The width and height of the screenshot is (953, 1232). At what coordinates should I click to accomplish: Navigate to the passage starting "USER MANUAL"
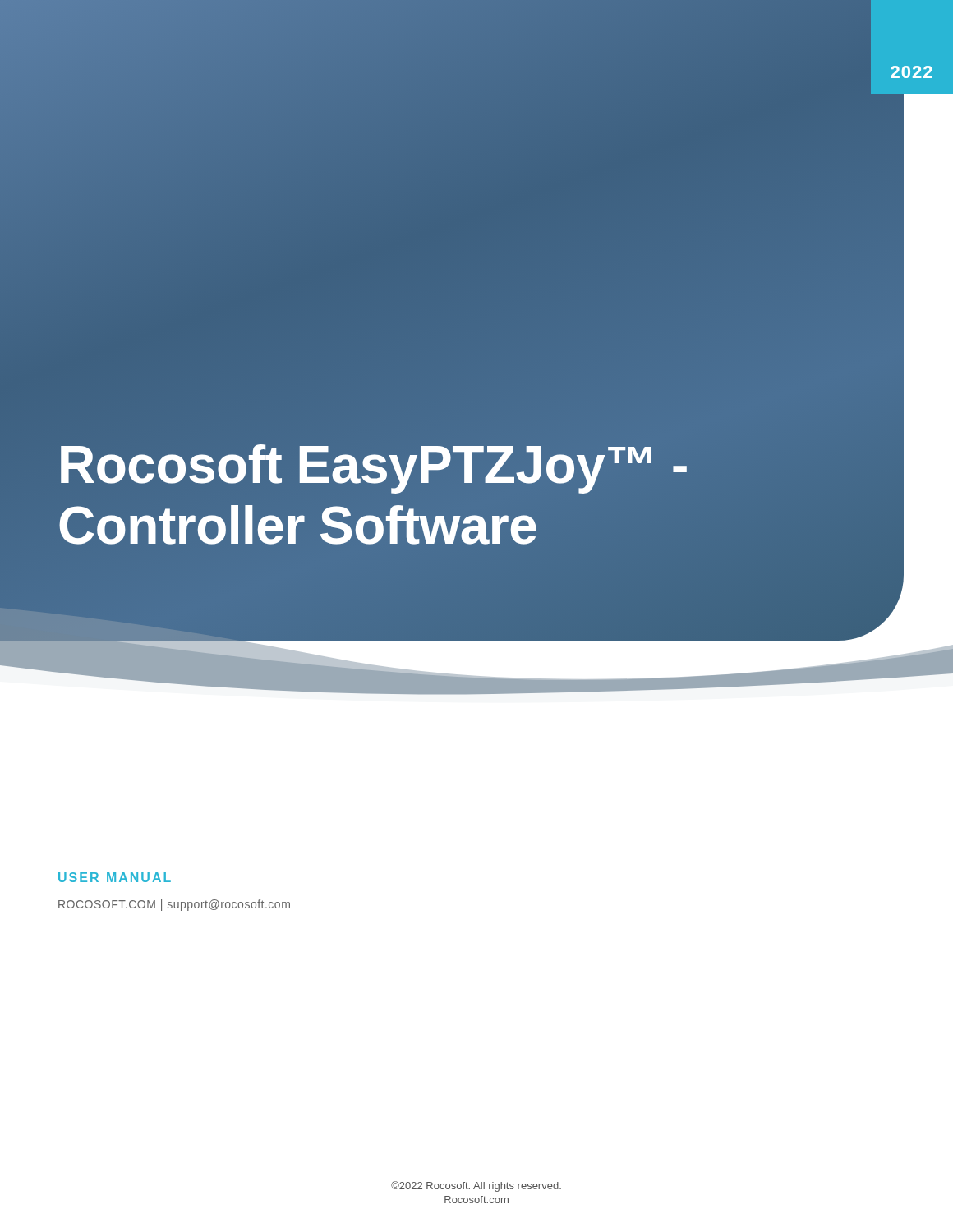click(x=115, y=878)
